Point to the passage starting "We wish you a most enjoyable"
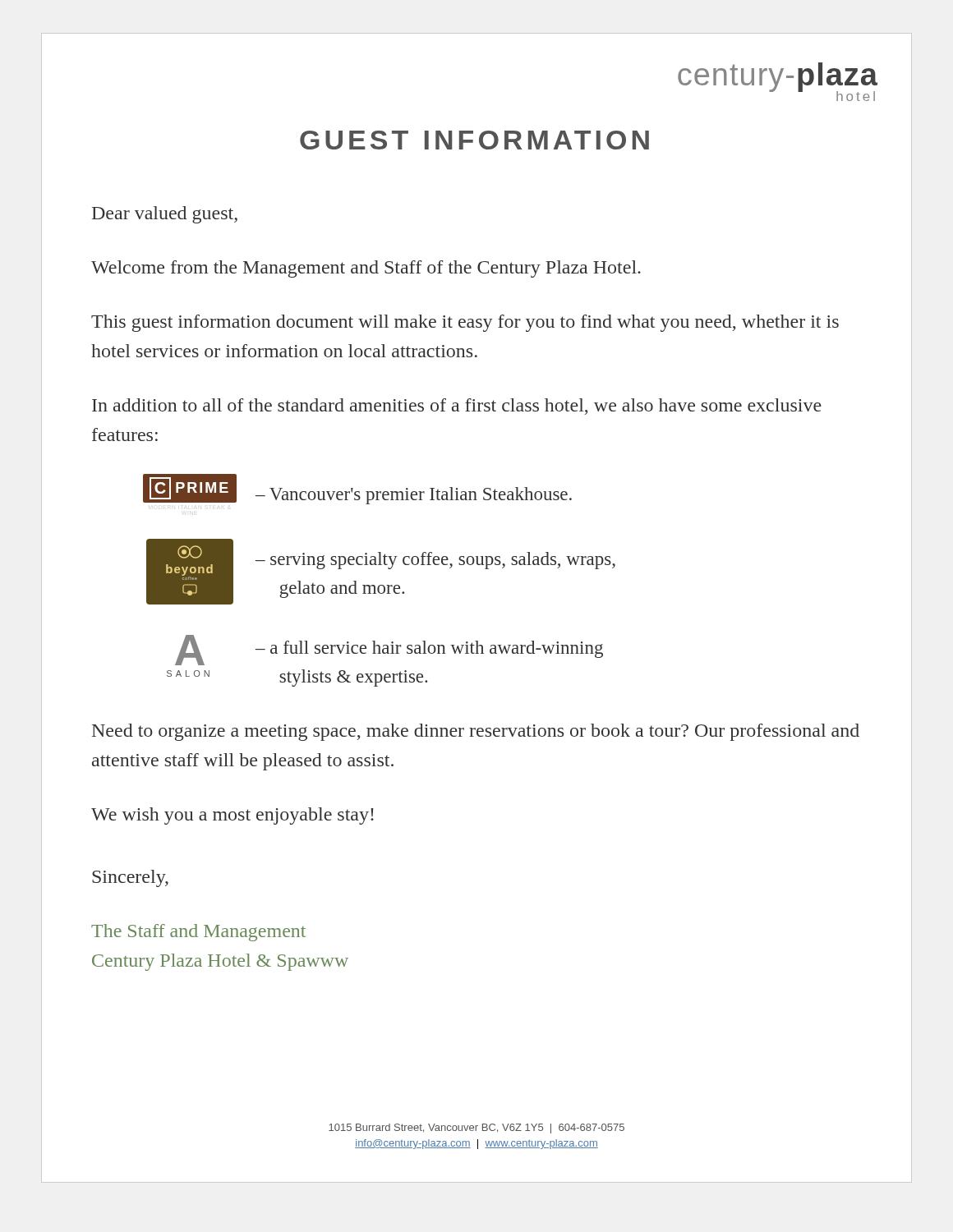 (233, 814)
